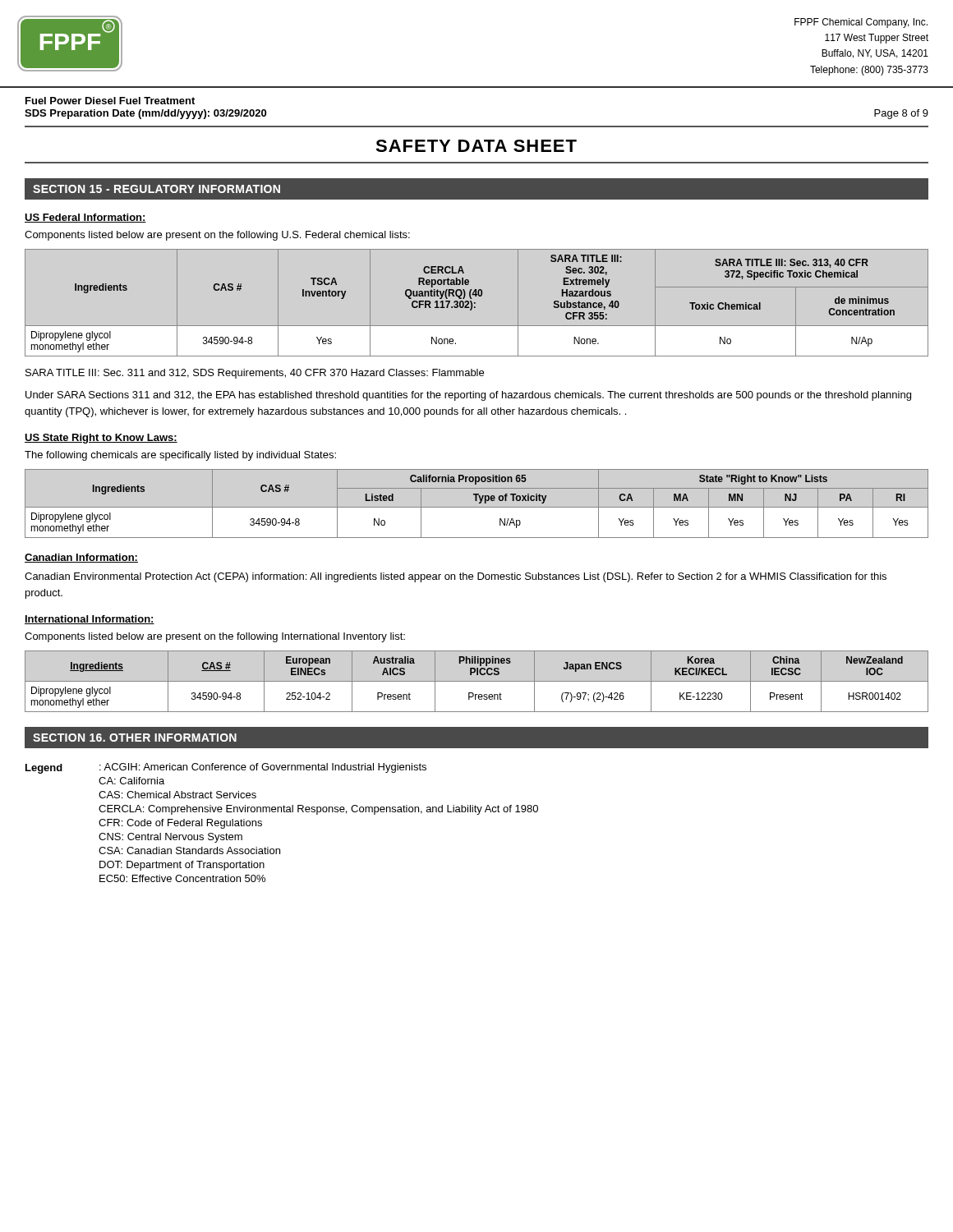Click where it says "CA: California"
Screen dimensions: 1232x953
132,781
